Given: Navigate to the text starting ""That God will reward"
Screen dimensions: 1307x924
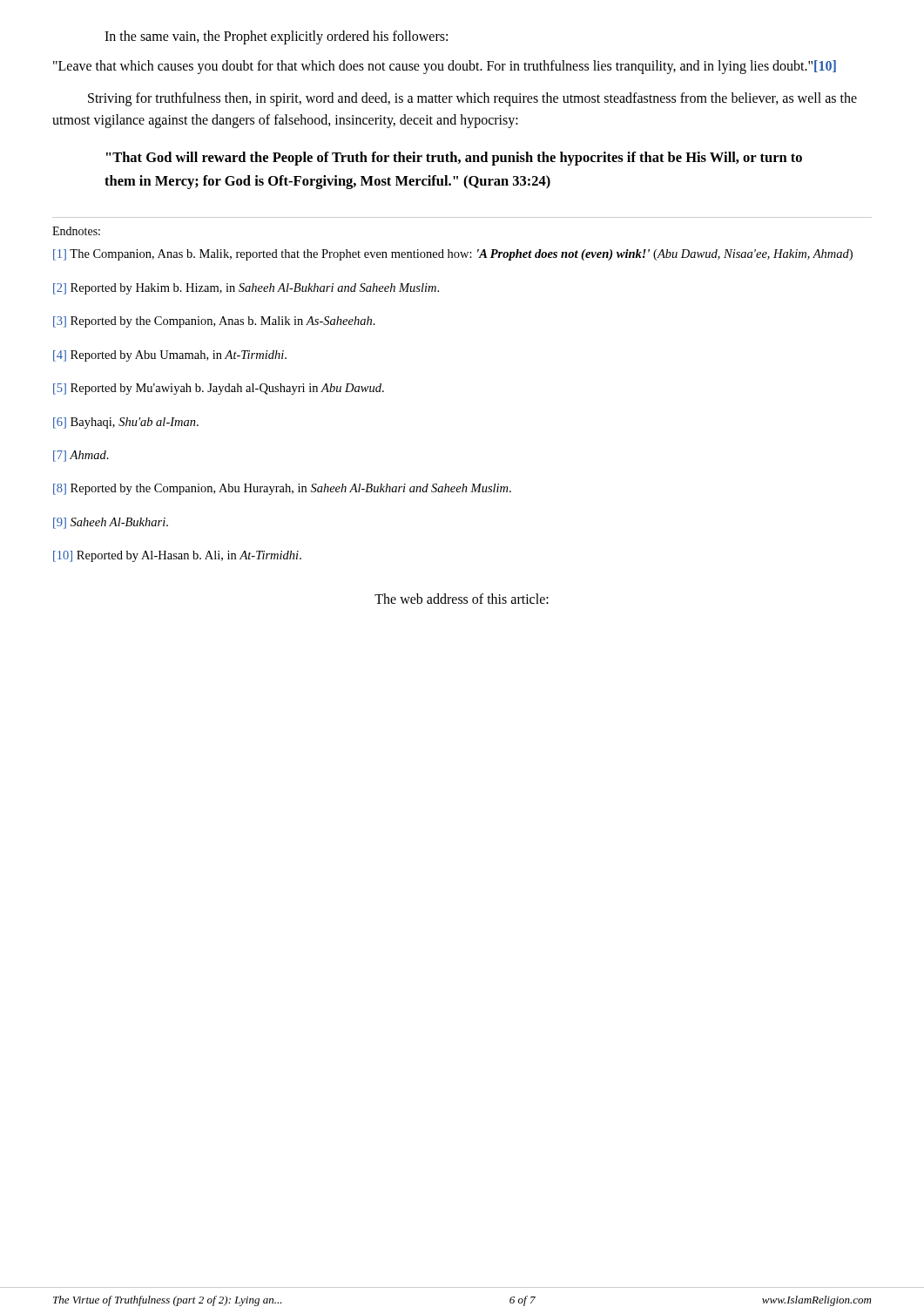Looking at the screenshot, I should 453,169.
